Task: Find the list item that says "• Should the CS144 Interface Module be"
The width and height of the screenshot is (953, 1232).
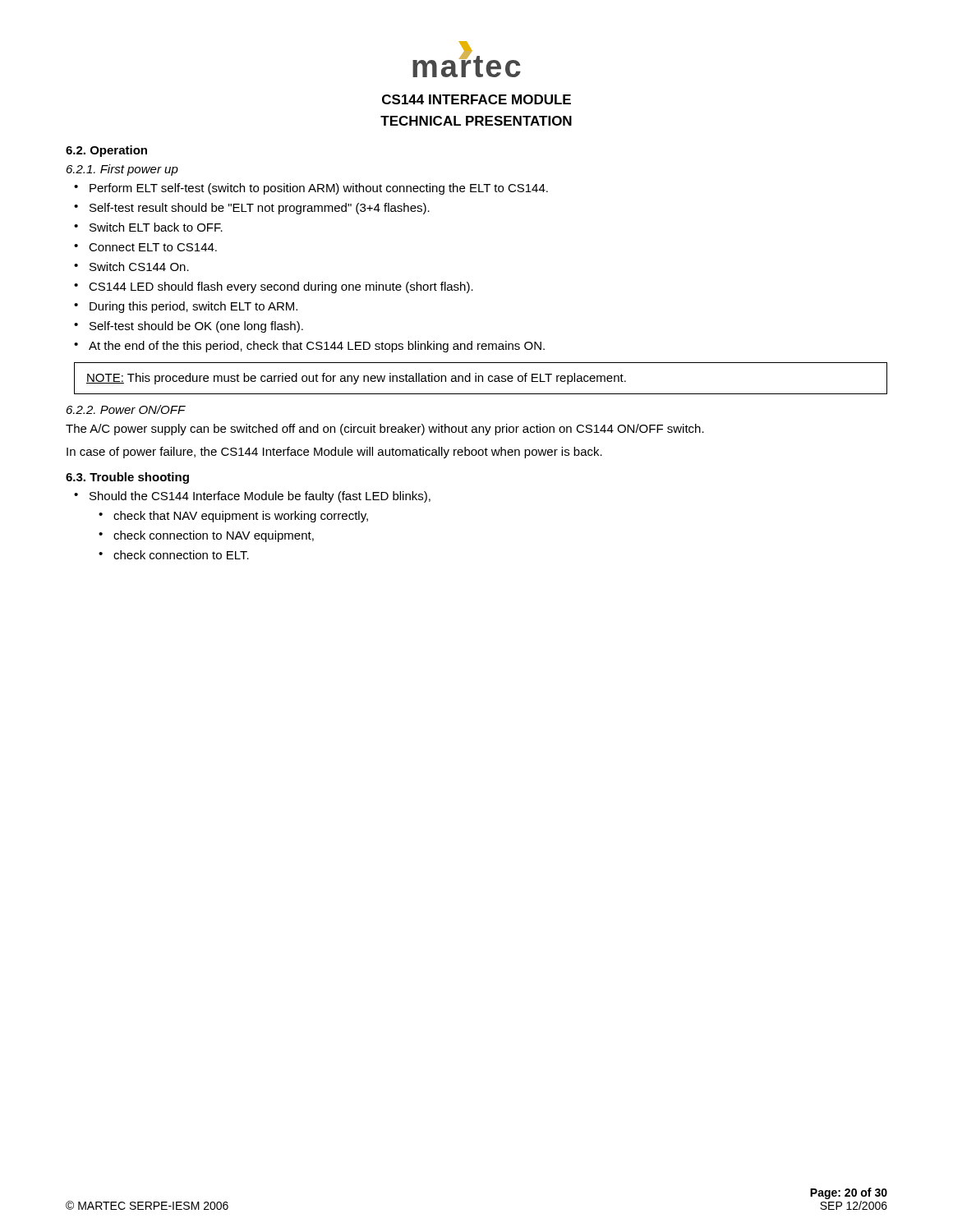Action: (x=252, y=497)
